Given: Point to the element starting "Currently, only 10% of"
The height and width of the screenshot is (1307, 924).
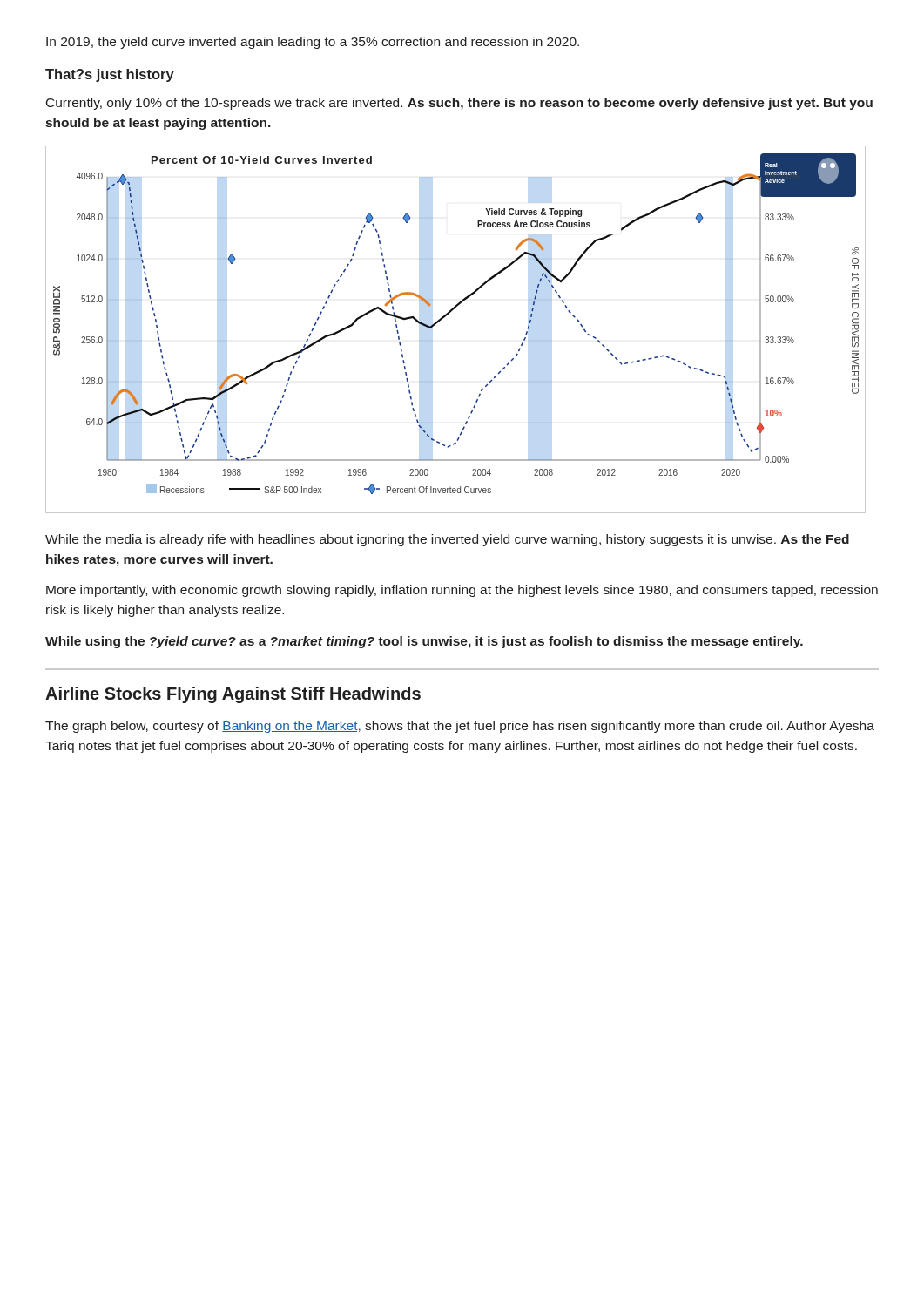Looking at the screenshot, I should coord(459,113).
